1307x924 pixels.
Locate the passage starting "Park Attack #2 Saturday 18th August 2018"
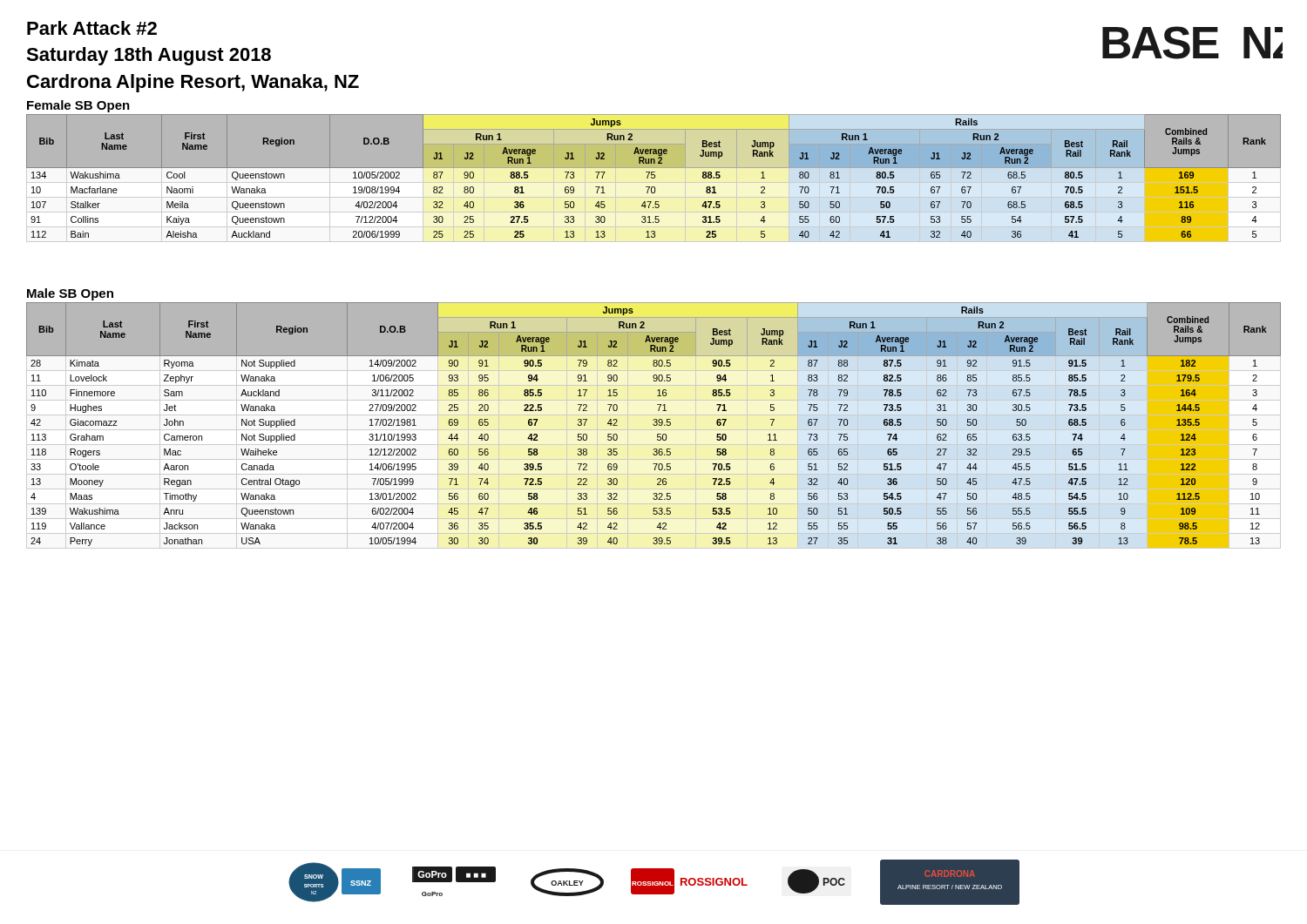tap(193, 55)
